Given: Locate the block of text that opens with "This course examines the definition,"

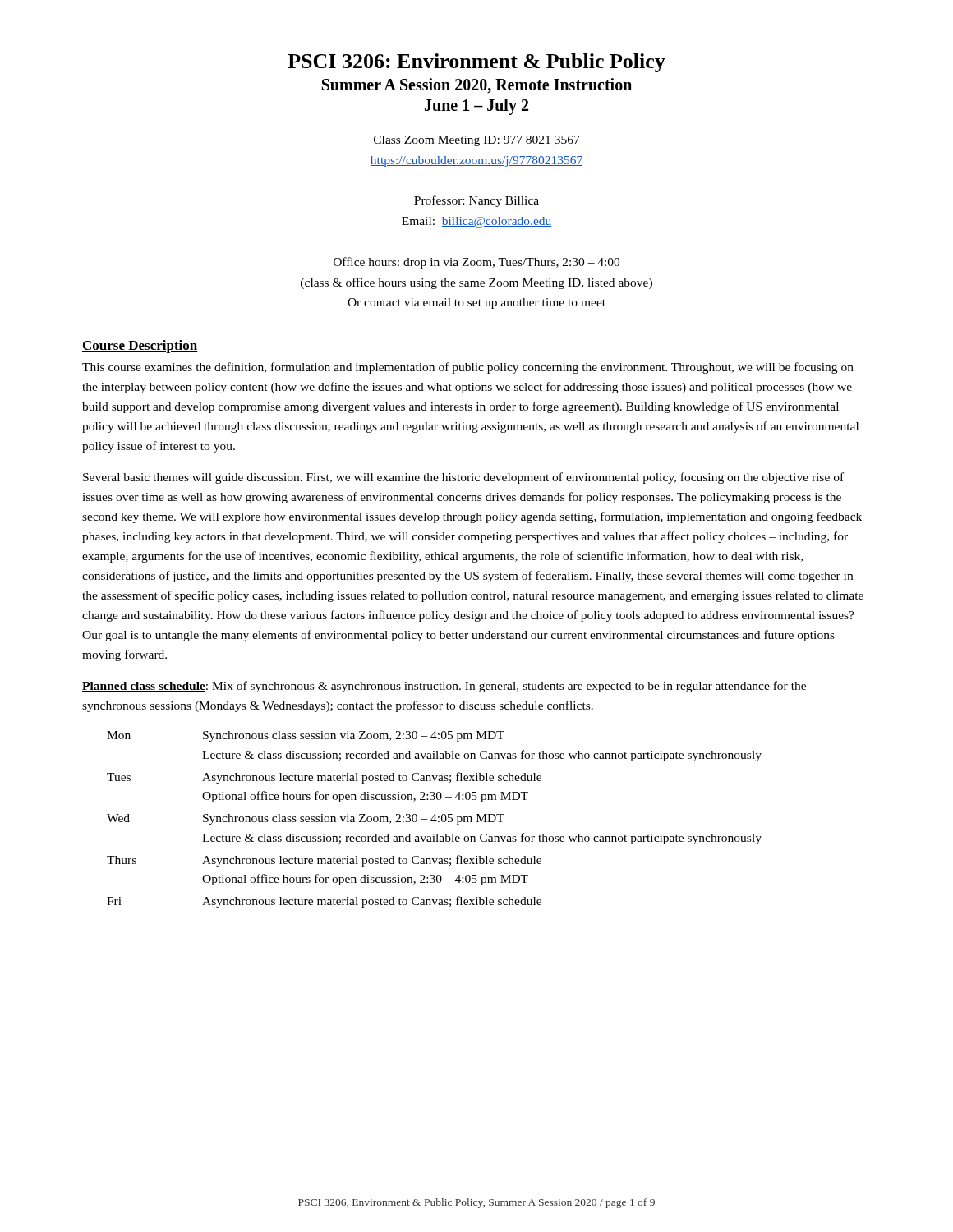Looking at the screenshot, I should click(471, 406).
